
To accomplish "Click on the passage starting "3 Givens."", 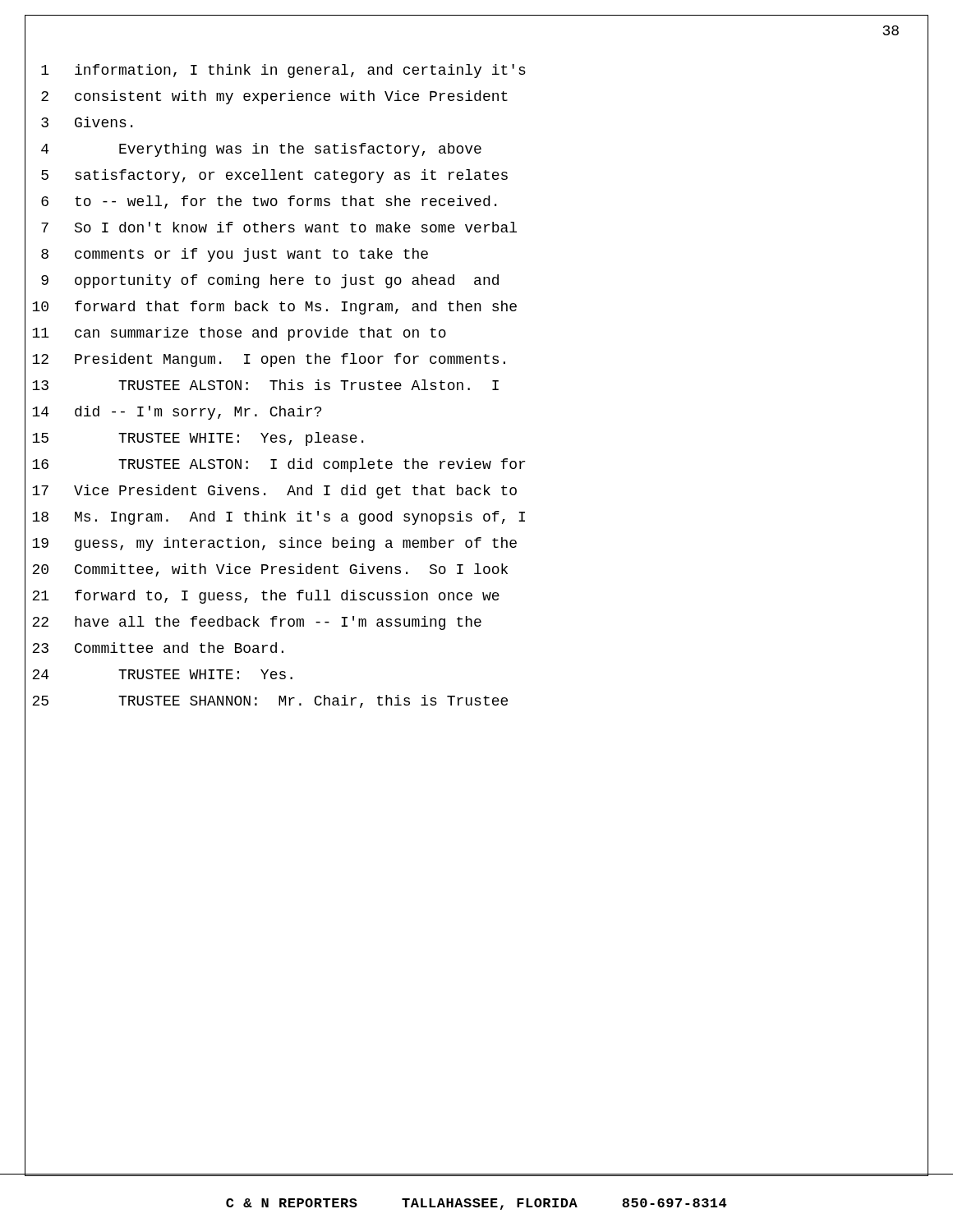I will click(78, 123).
